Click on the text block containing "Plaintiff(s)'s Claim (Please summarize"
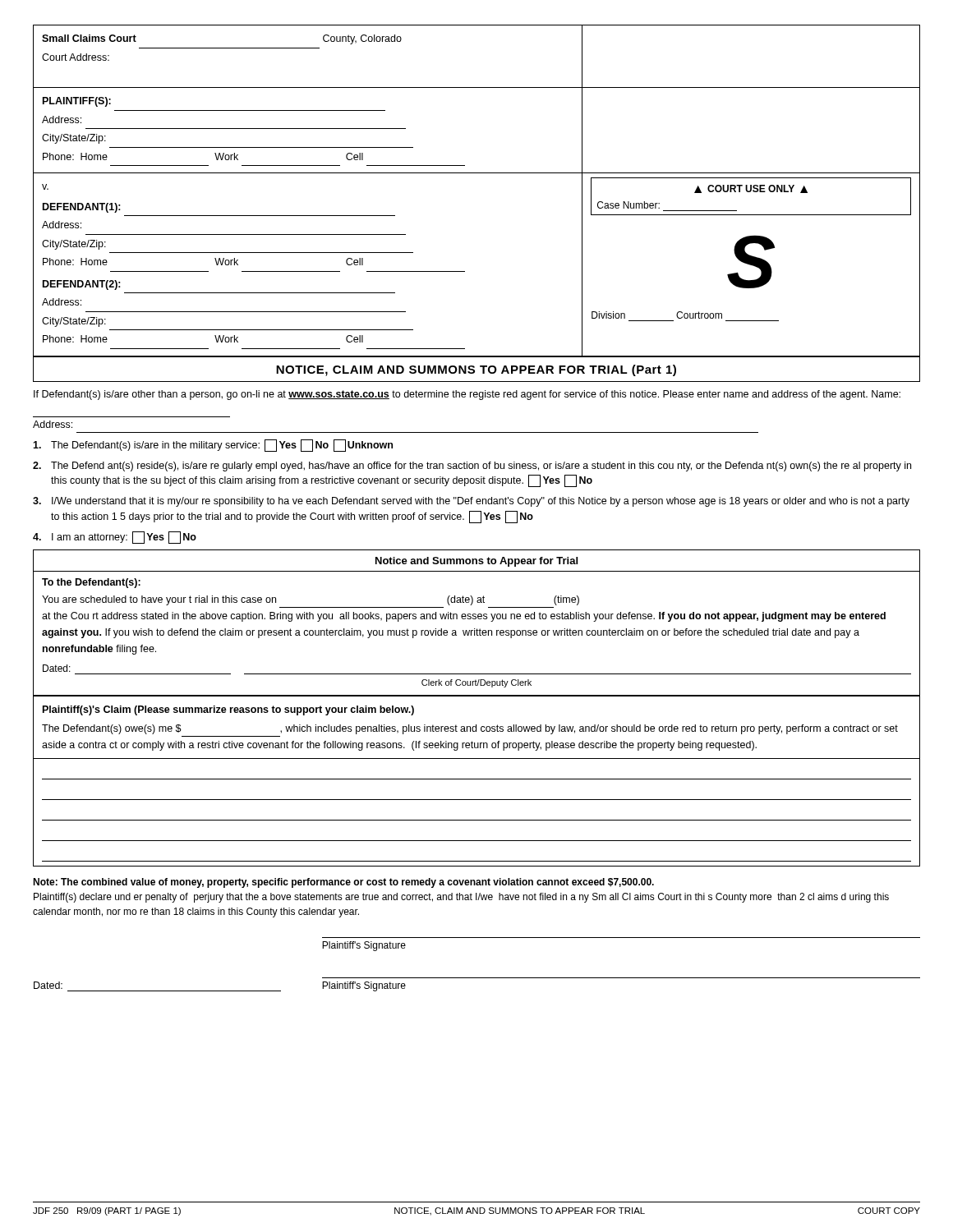953x1232 pixels. 476,727
